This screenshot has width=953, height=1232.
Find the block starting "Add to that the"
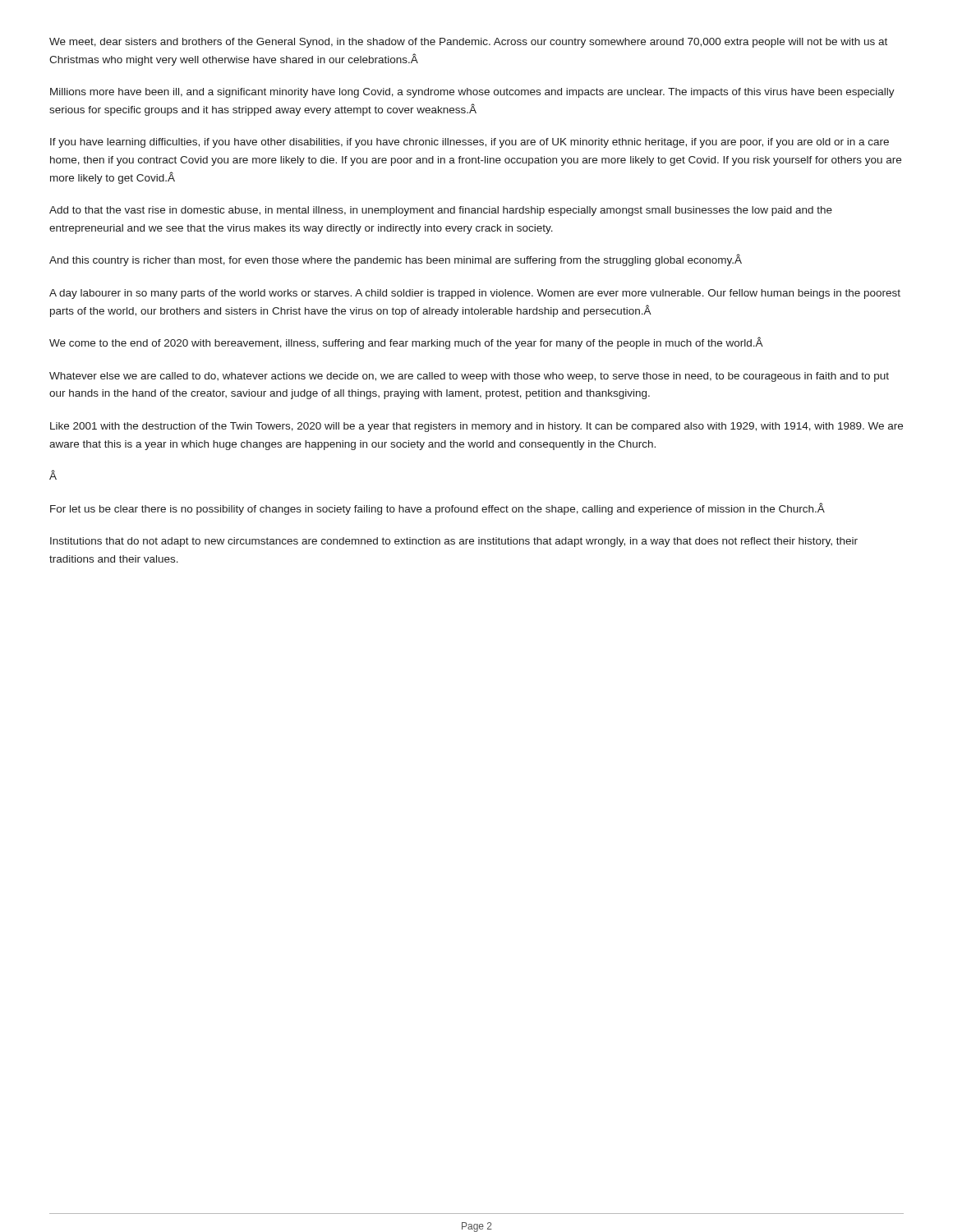(441, 219)
